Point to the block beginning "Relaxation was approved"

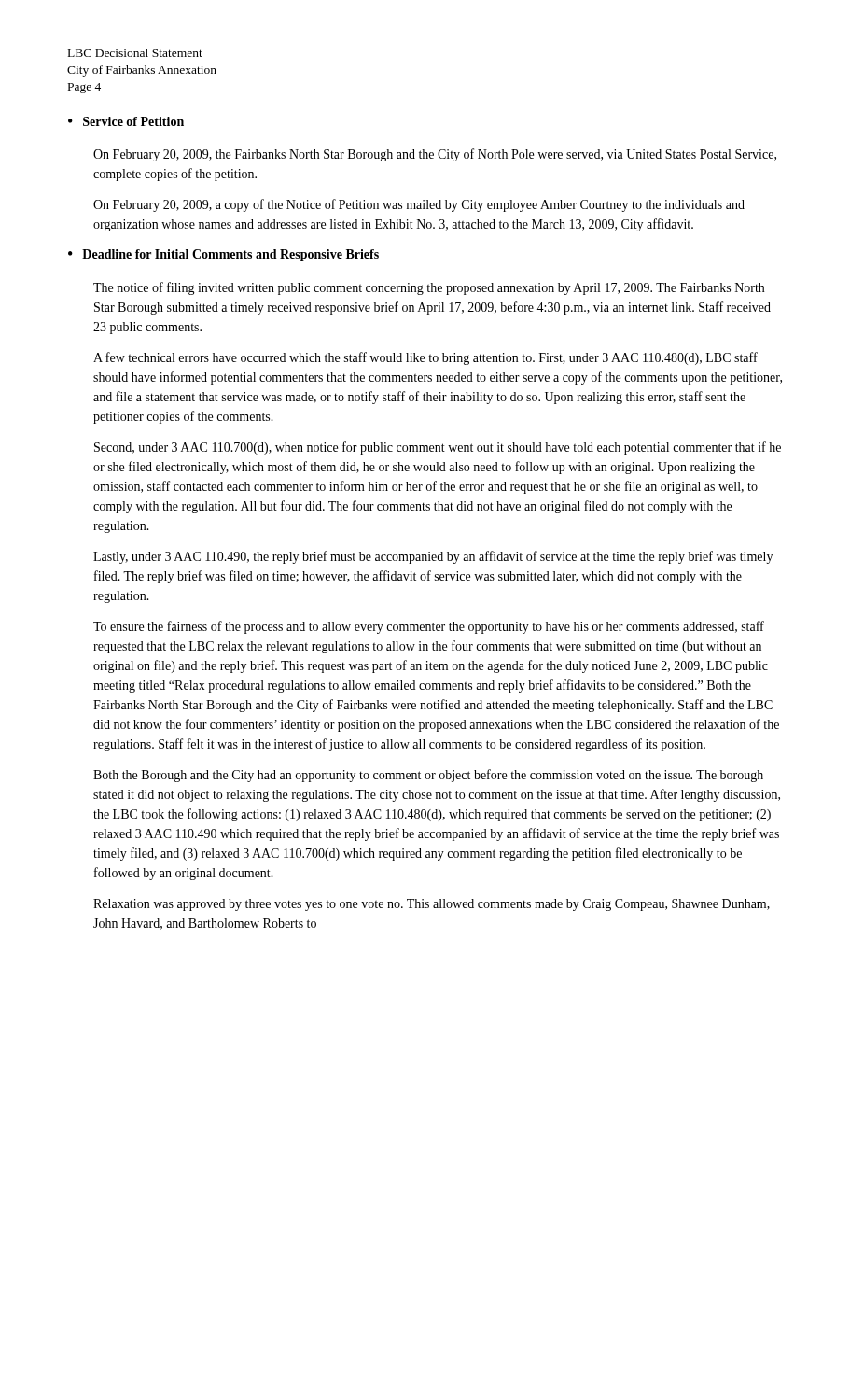pos(438,914)
